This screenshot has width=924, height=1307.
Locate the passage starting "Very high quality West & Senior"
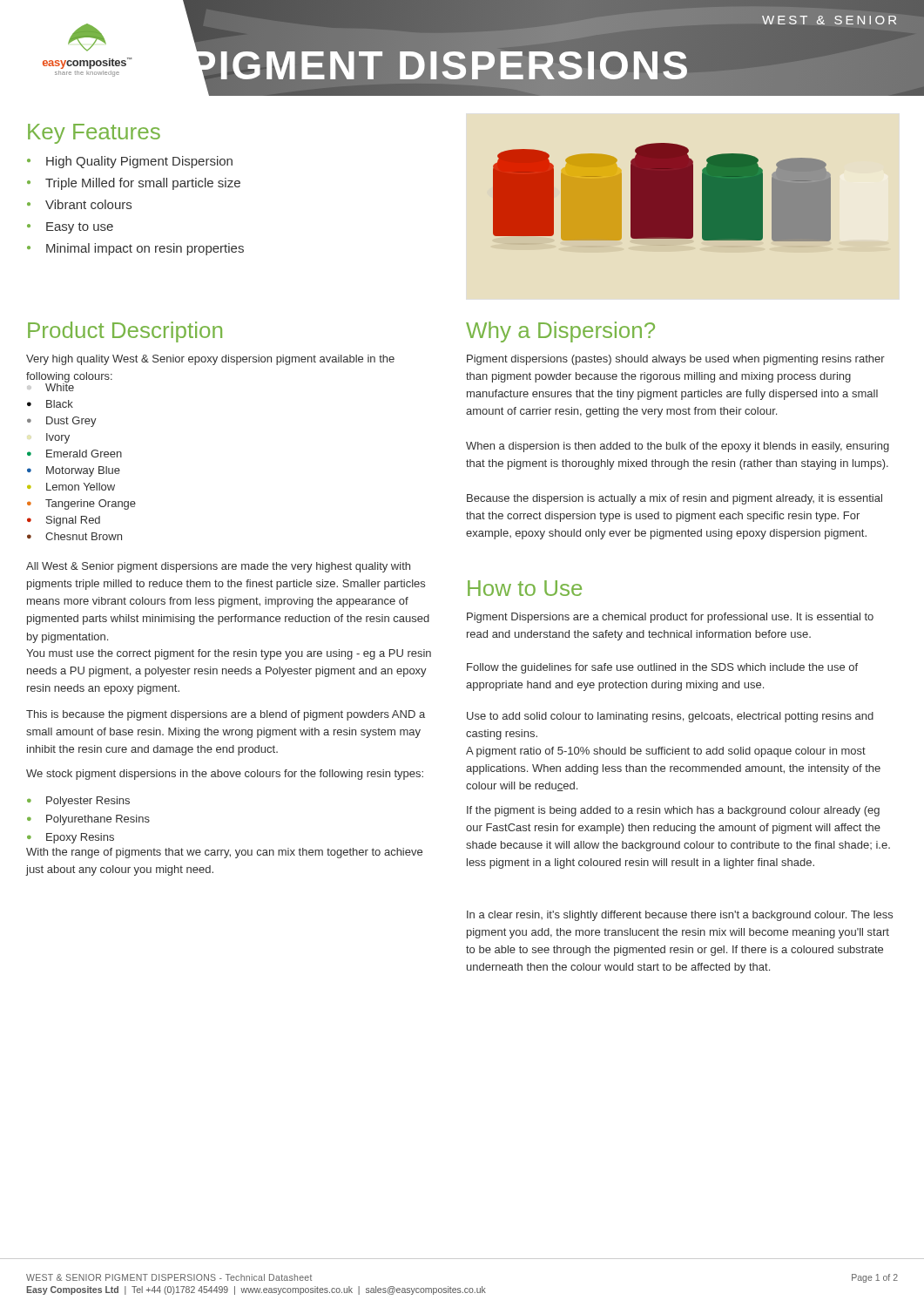tap(210, 367)
